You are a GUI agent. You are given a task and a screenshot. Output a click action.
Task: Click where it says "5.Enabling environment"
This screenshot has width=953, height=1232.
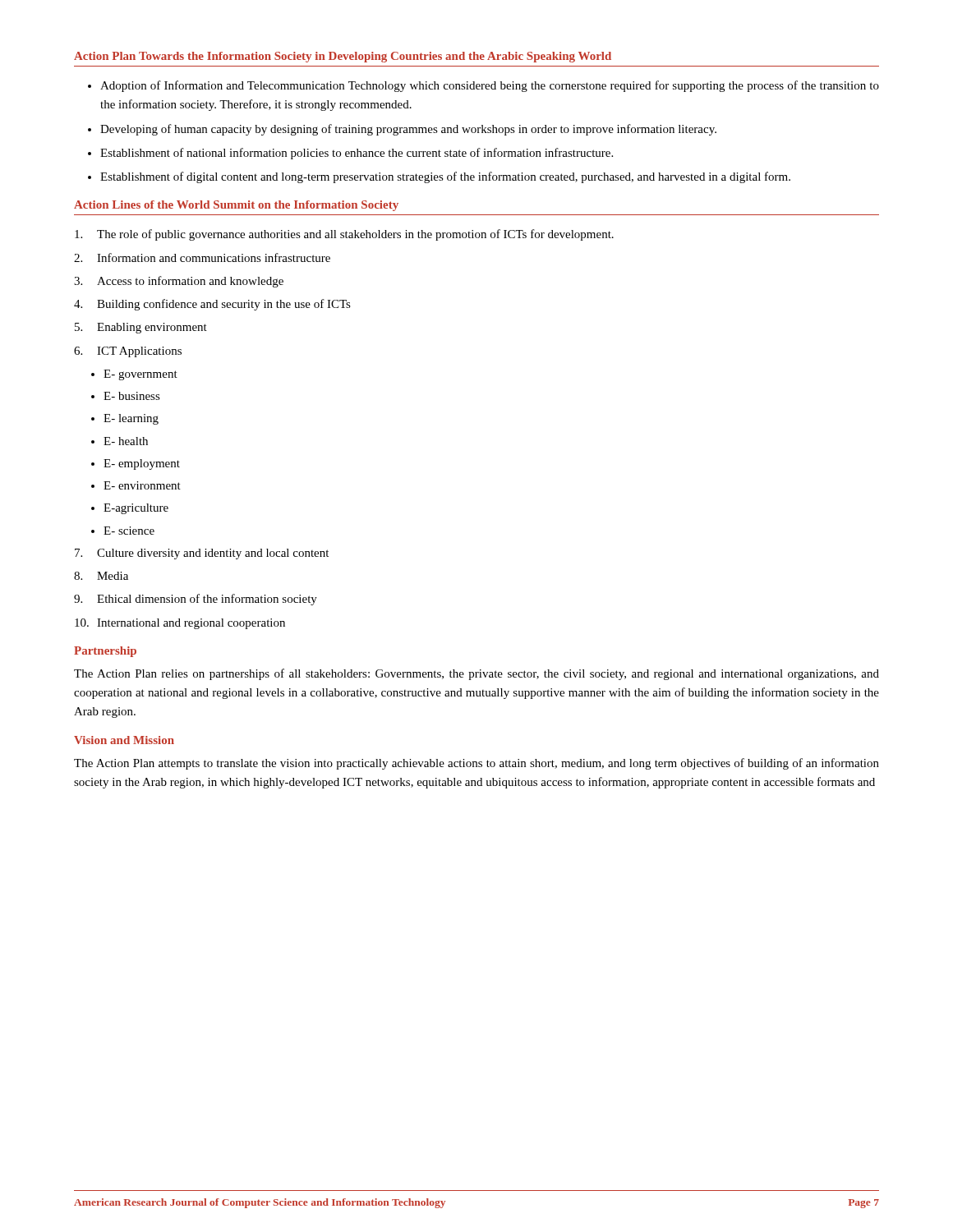(x=140, y=328)
